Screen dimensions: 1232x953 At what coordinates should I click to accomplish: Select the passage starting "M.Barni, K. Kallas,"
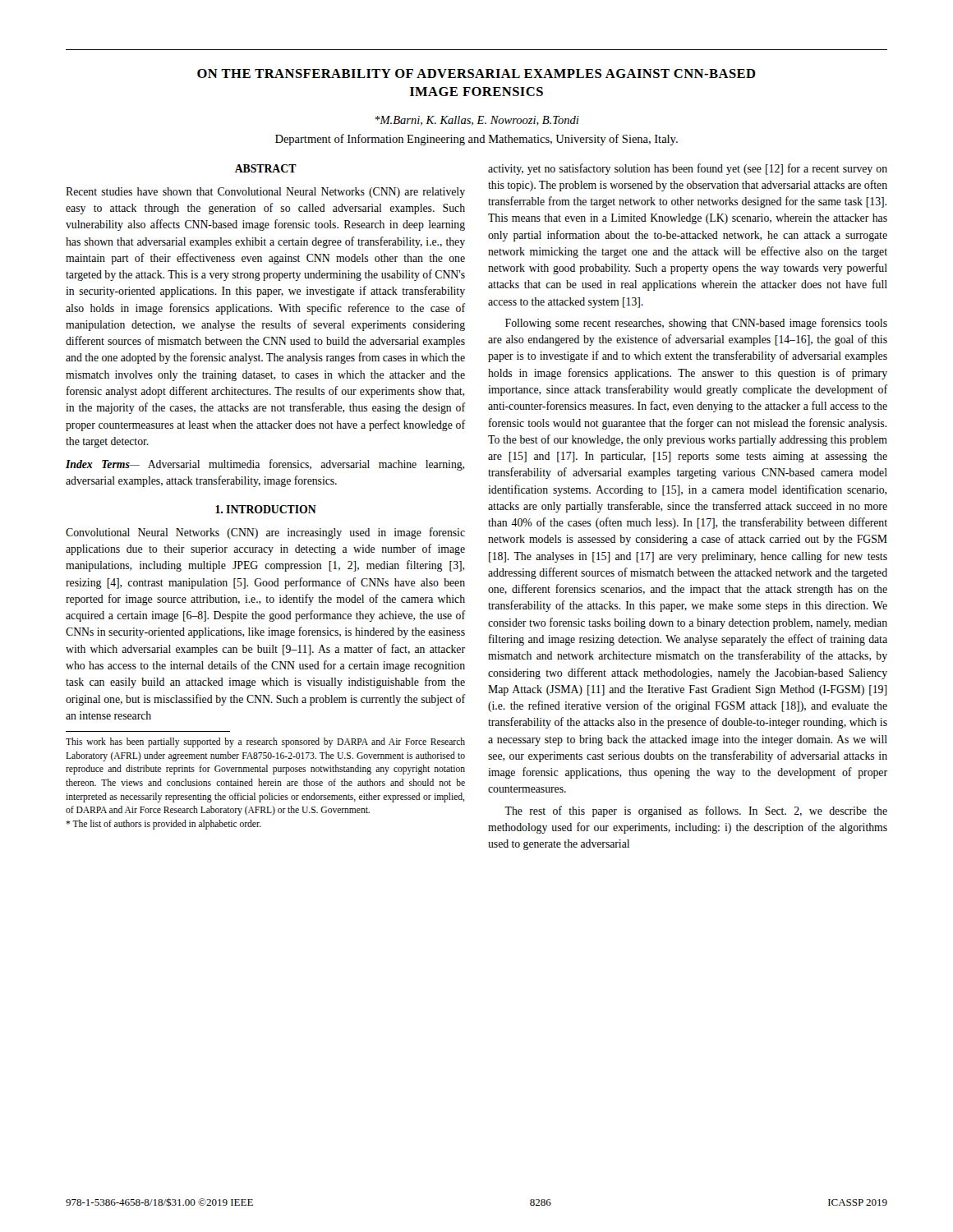pos(476,120)
